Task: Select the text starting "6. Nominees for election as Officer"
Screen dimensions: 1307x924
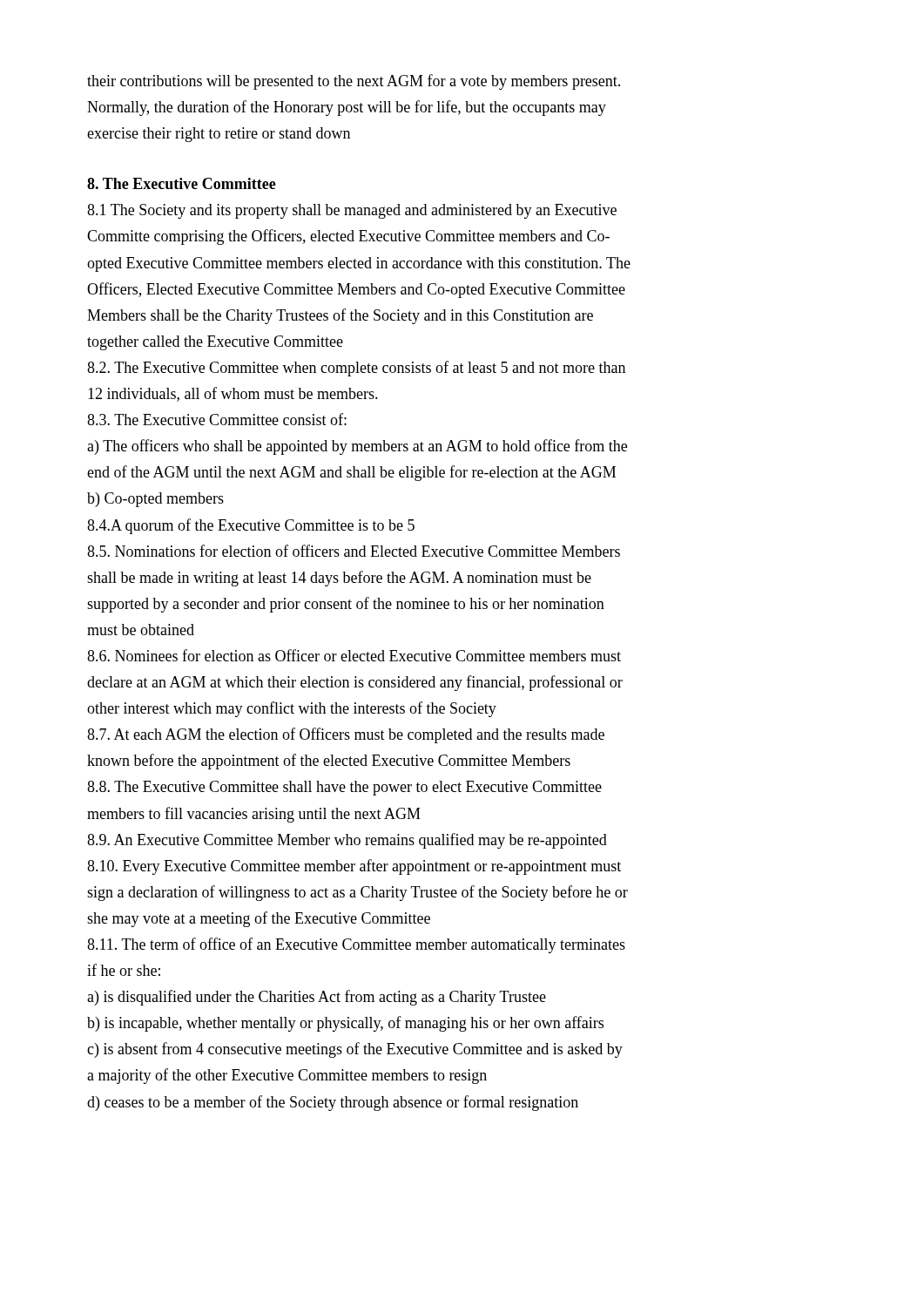Action: click(x=462, y=682)
